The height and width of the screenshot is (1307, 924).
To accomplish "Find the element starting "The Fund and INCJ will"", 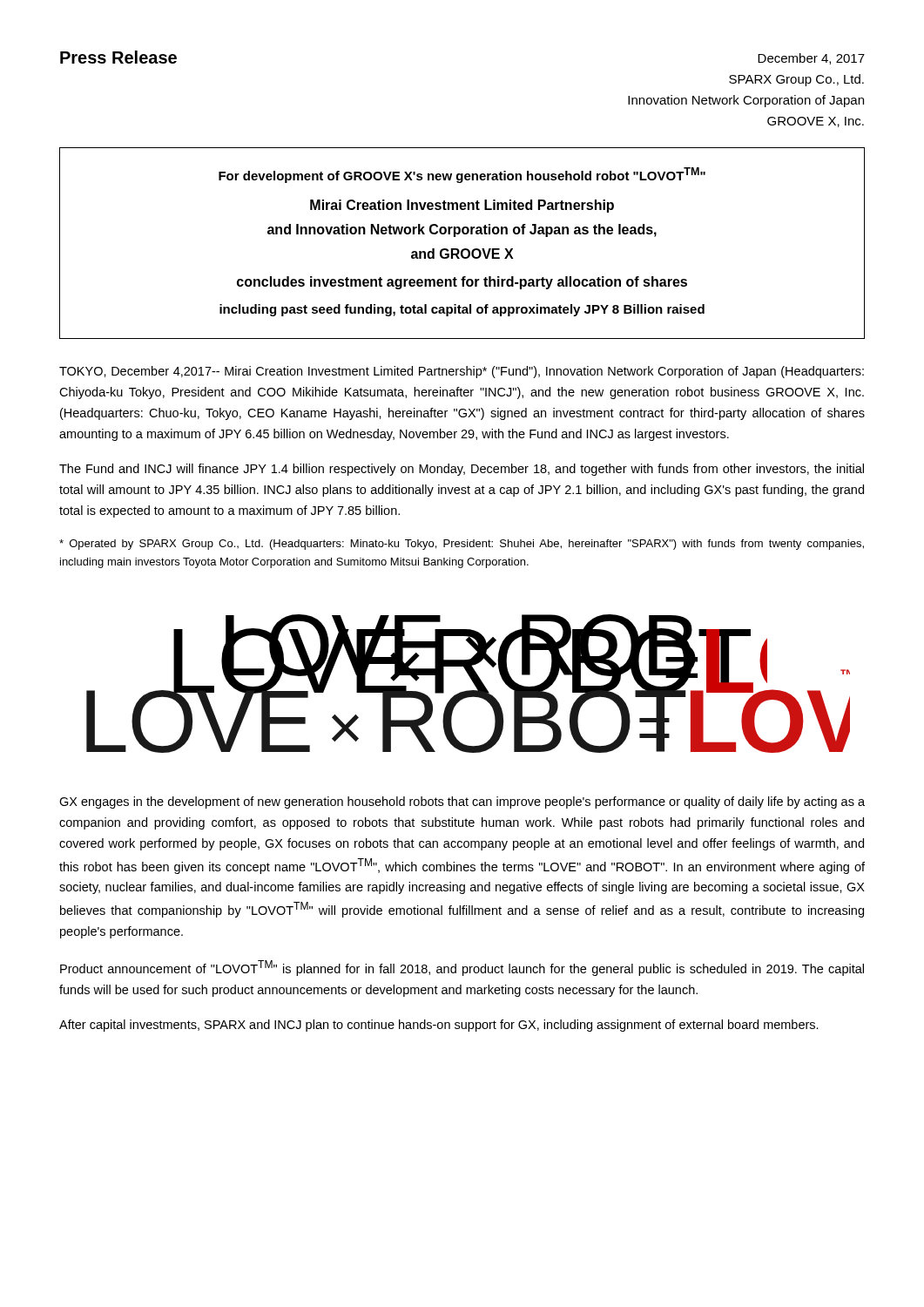I will pos(462,489).
